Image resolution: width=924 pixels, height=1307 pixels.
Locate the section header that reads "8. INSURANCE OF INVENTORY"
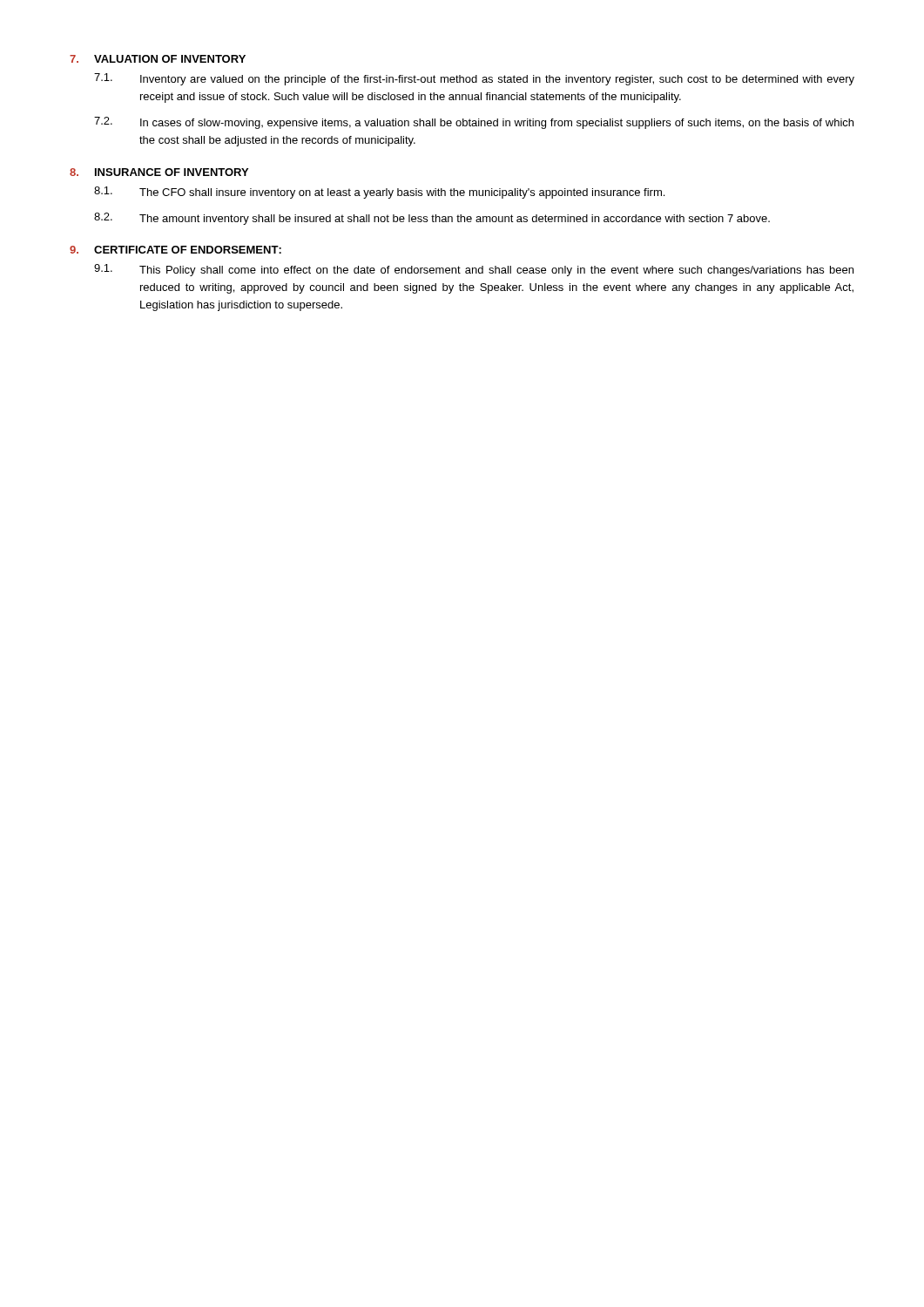click(x=159, y=172)
